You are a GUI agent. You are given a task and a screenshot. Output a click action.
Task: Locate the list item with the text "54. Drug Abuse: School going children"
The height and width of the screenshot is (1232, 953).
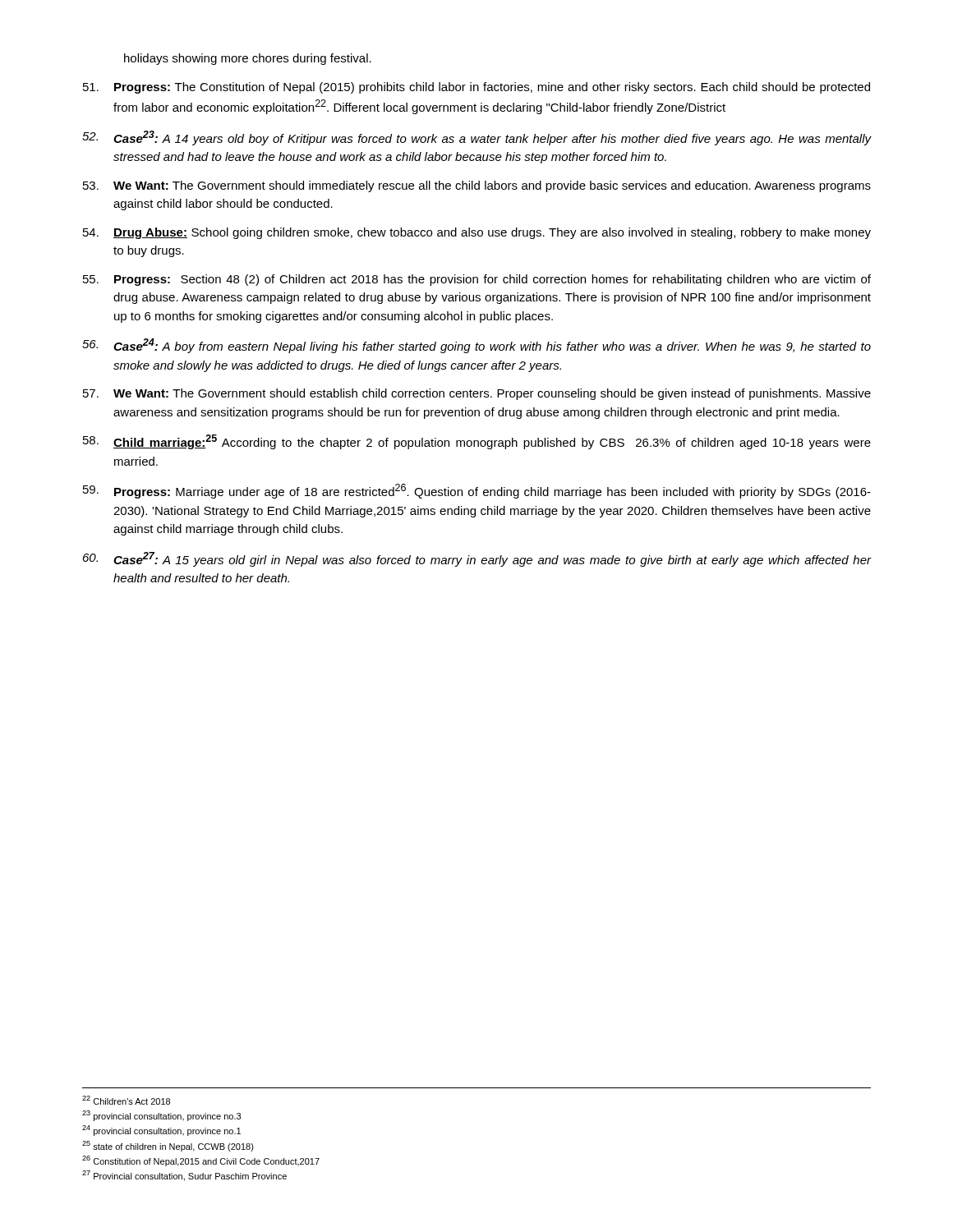[476, 241]
